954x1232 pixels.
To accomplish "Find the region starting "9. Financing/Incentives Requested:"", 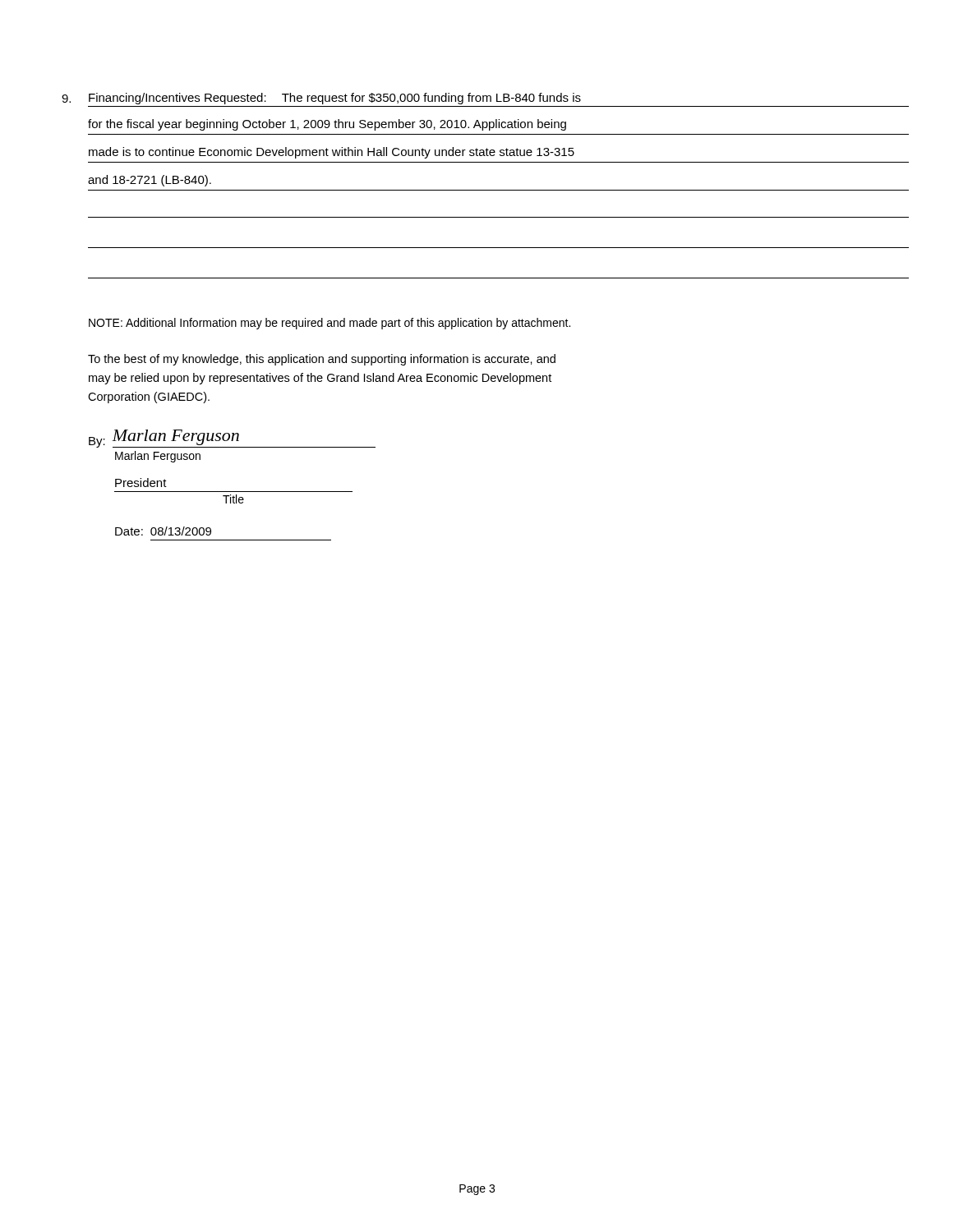I will point(485,190).
